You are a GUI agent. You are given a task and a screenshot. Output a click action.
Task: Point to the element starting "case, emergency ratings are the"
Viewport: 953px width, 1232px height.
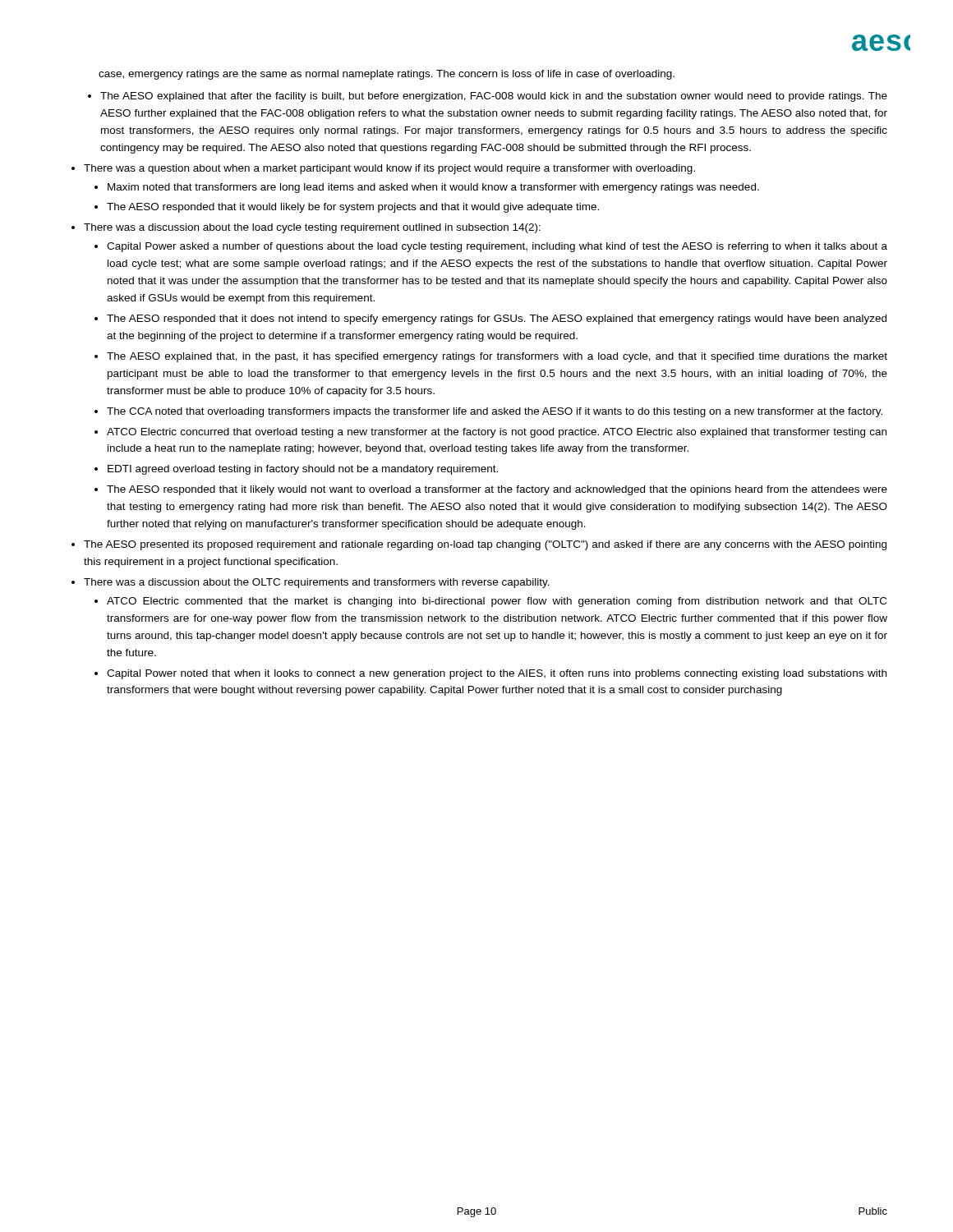tap(387, 74)
